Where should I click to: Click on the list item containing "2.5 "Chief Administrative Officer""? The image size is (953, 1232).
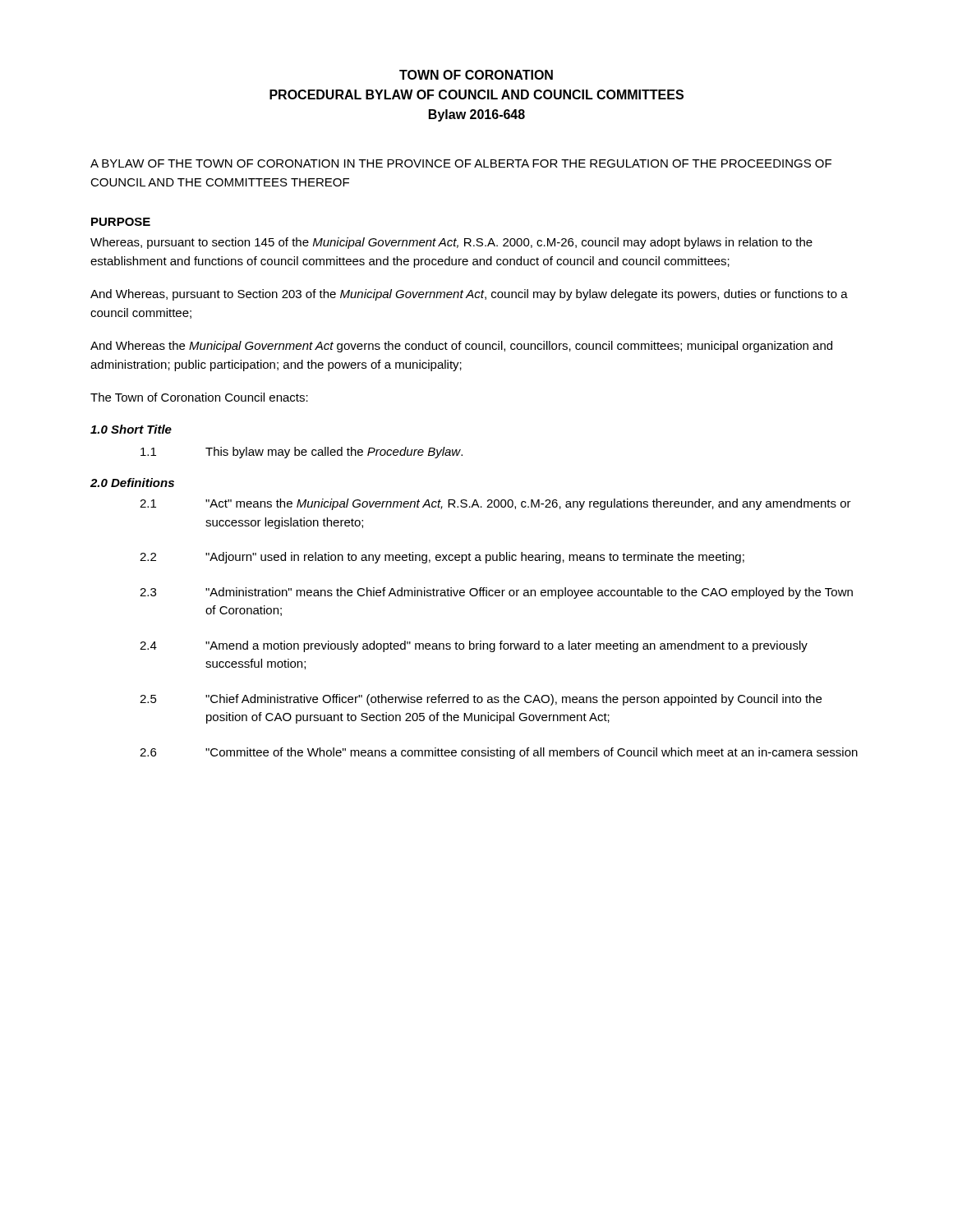[x=476, y=708]
